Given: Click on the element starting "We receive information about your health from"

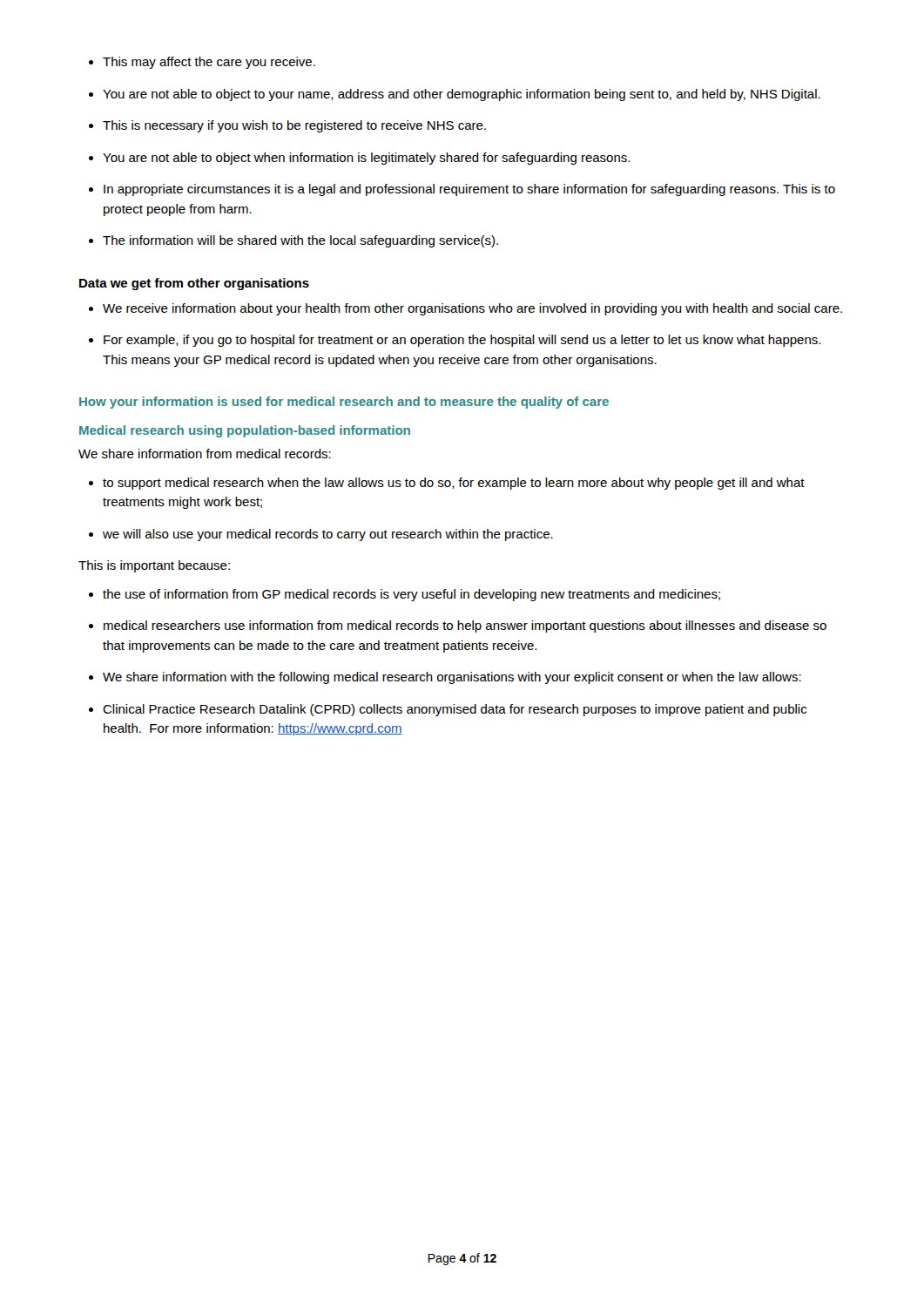Looking at the screenshot, I should (x=473, y=308).
